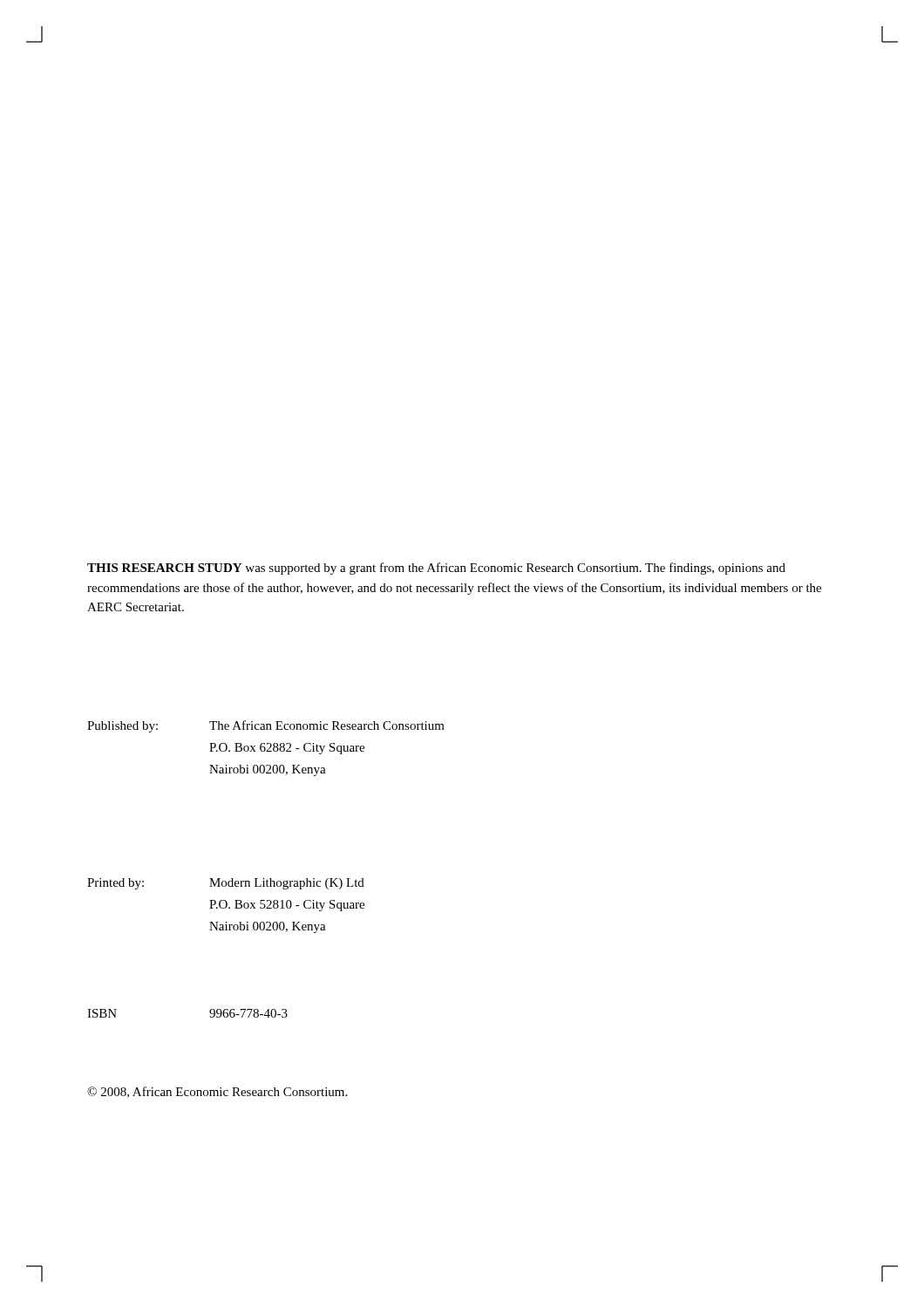Find the text block that says "© 2008, African Economic Research"
This screenshot has height=1308, width=924.
(x=218, y=1092)
